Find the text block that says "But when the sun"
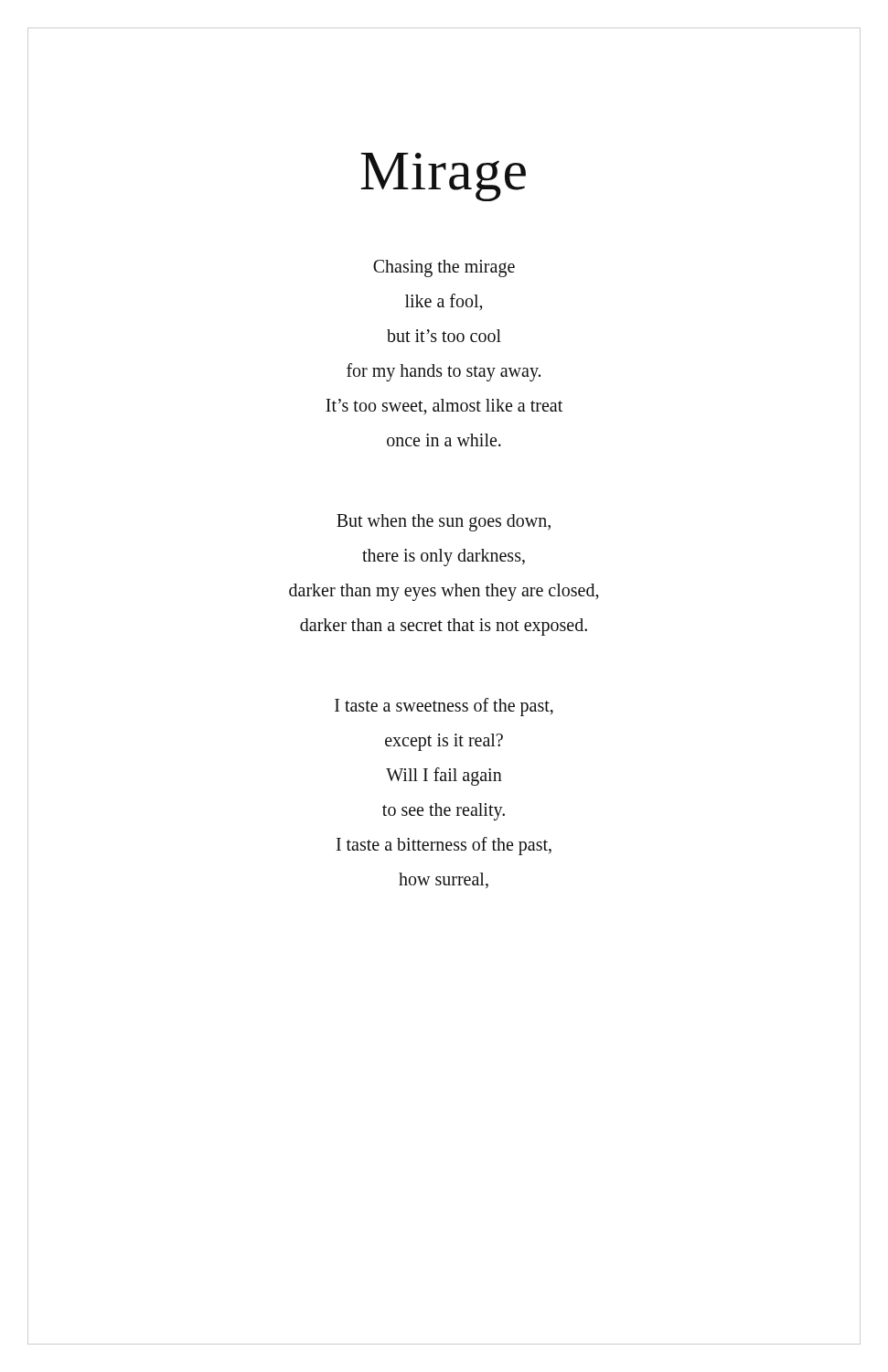This screenshot has width=888, height=1372. click(x=444, y=573)
